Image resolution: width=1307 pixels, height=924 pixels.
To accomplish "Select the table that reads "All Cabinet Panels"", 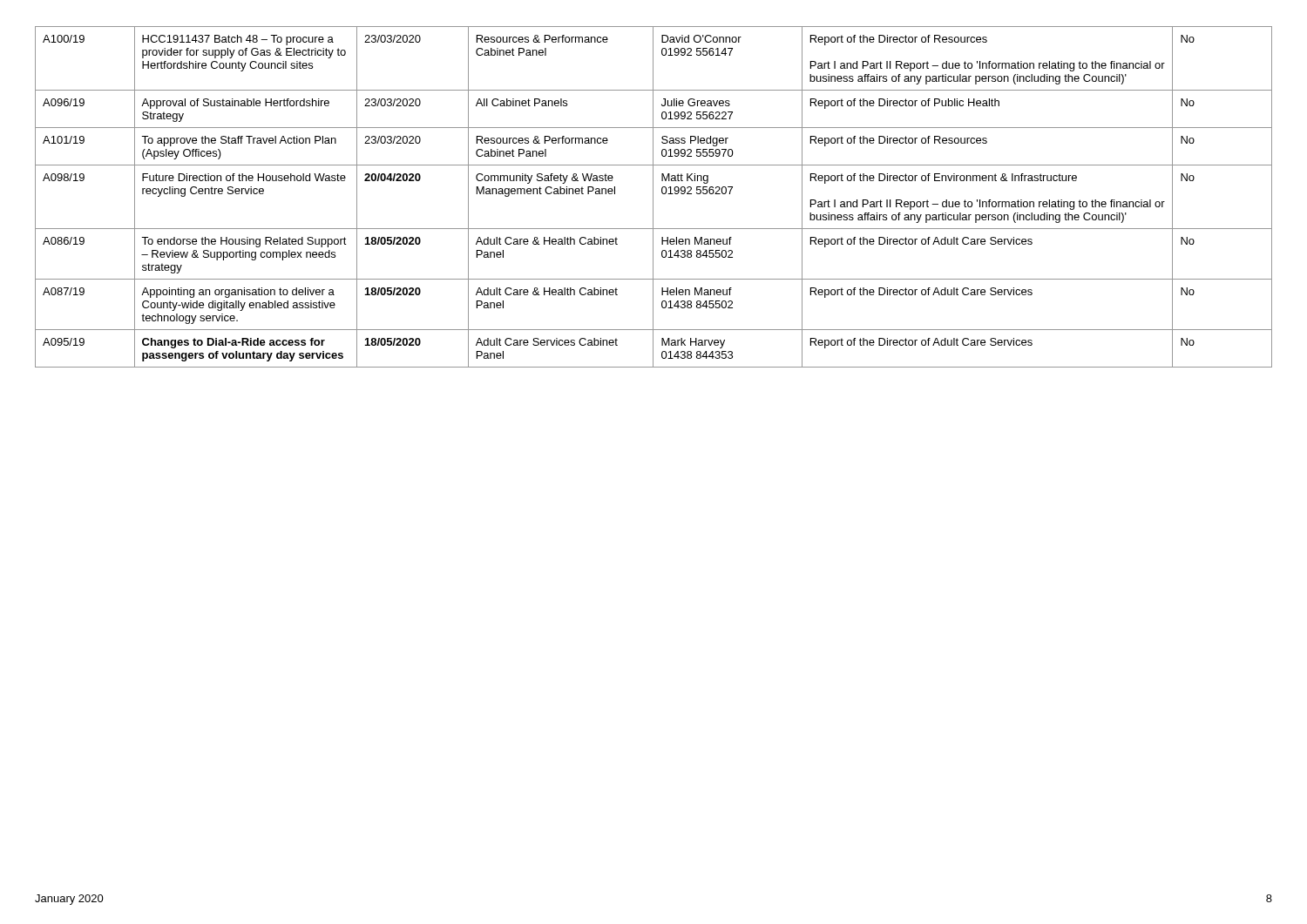I will [x=654, y=197].
